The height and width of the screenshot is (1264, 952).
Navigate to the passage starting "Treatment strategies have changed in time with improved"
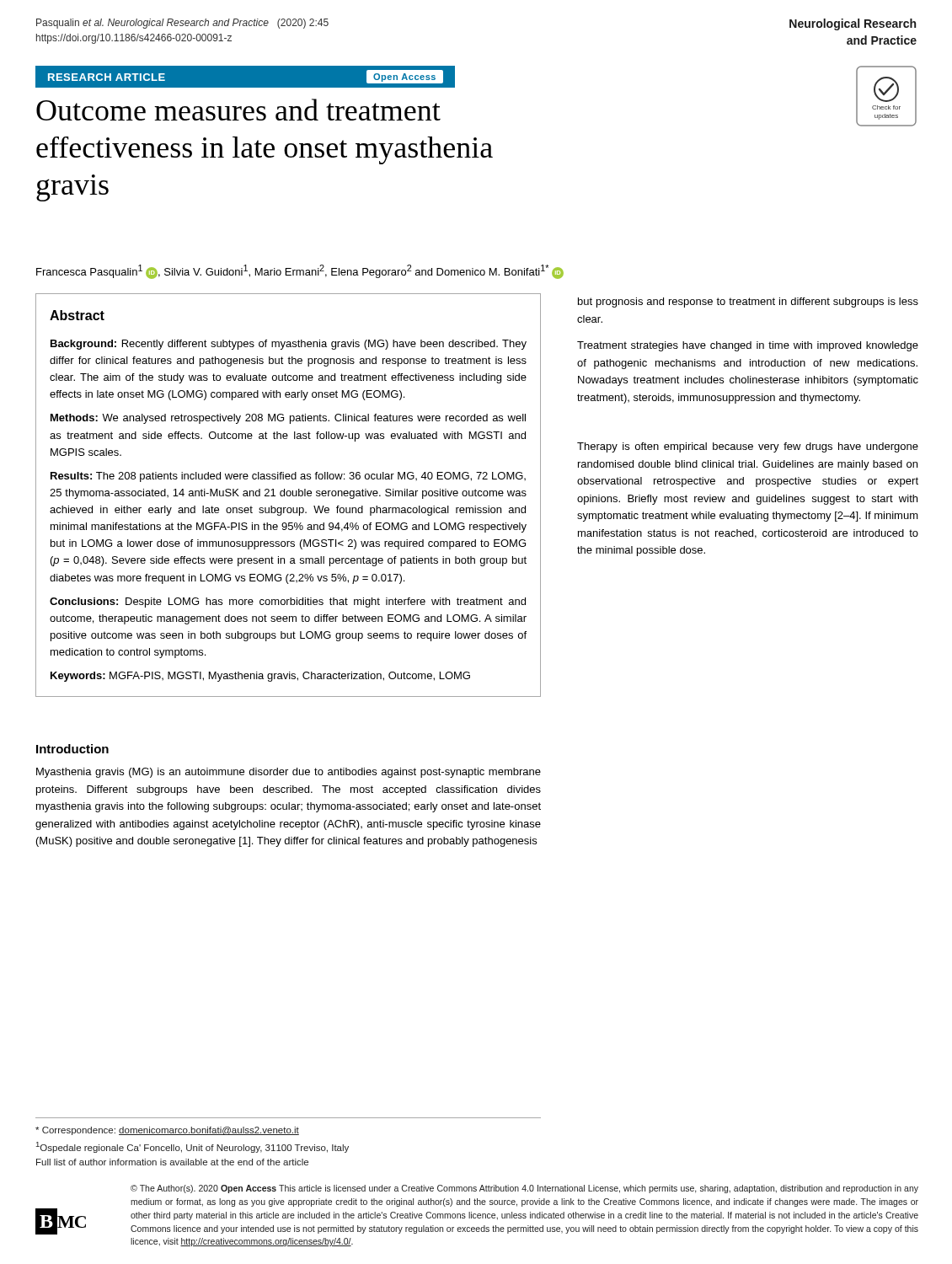(x=748, y=371)
